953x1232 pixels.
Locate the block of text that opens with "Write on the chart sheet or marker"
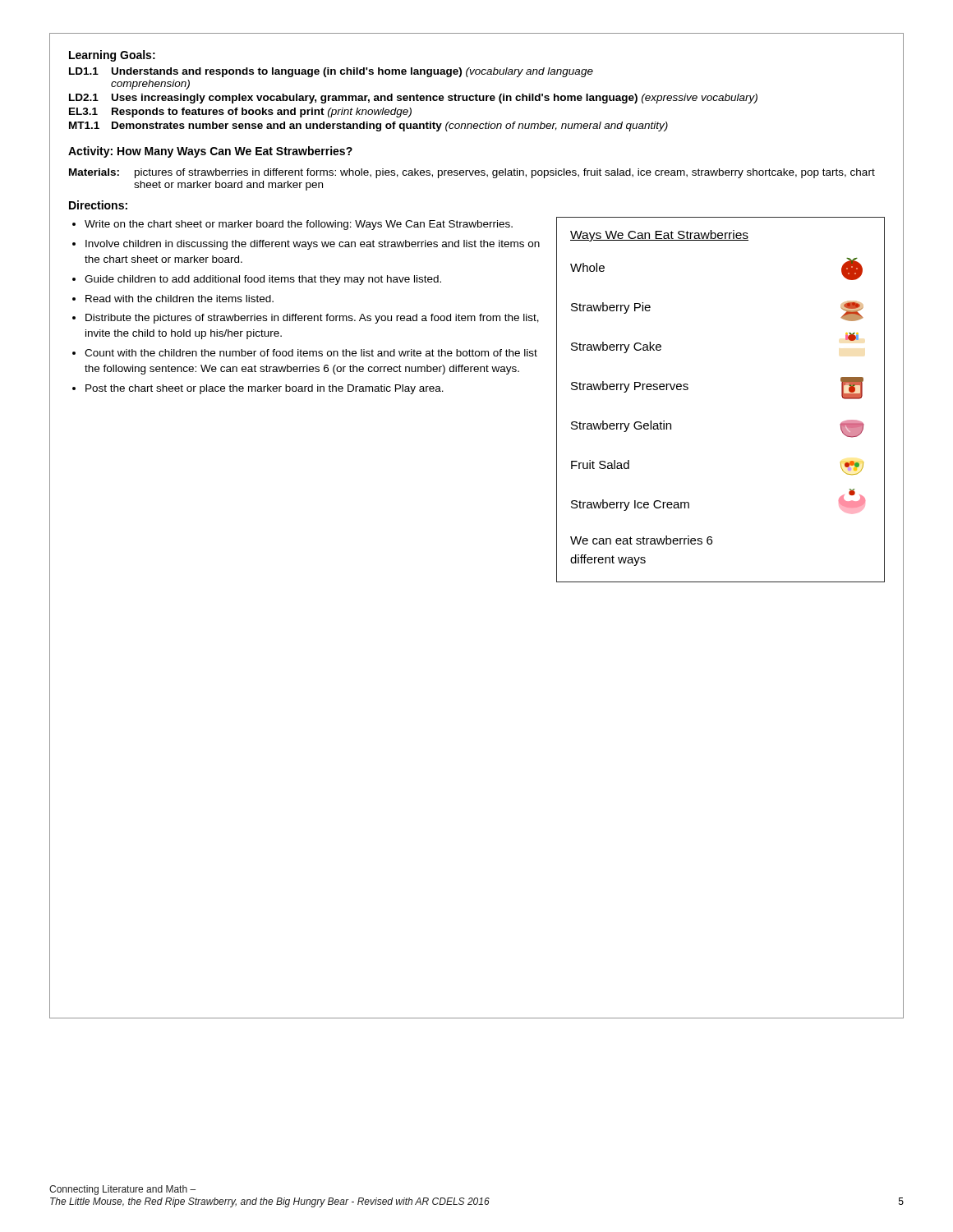pos(299,224)
